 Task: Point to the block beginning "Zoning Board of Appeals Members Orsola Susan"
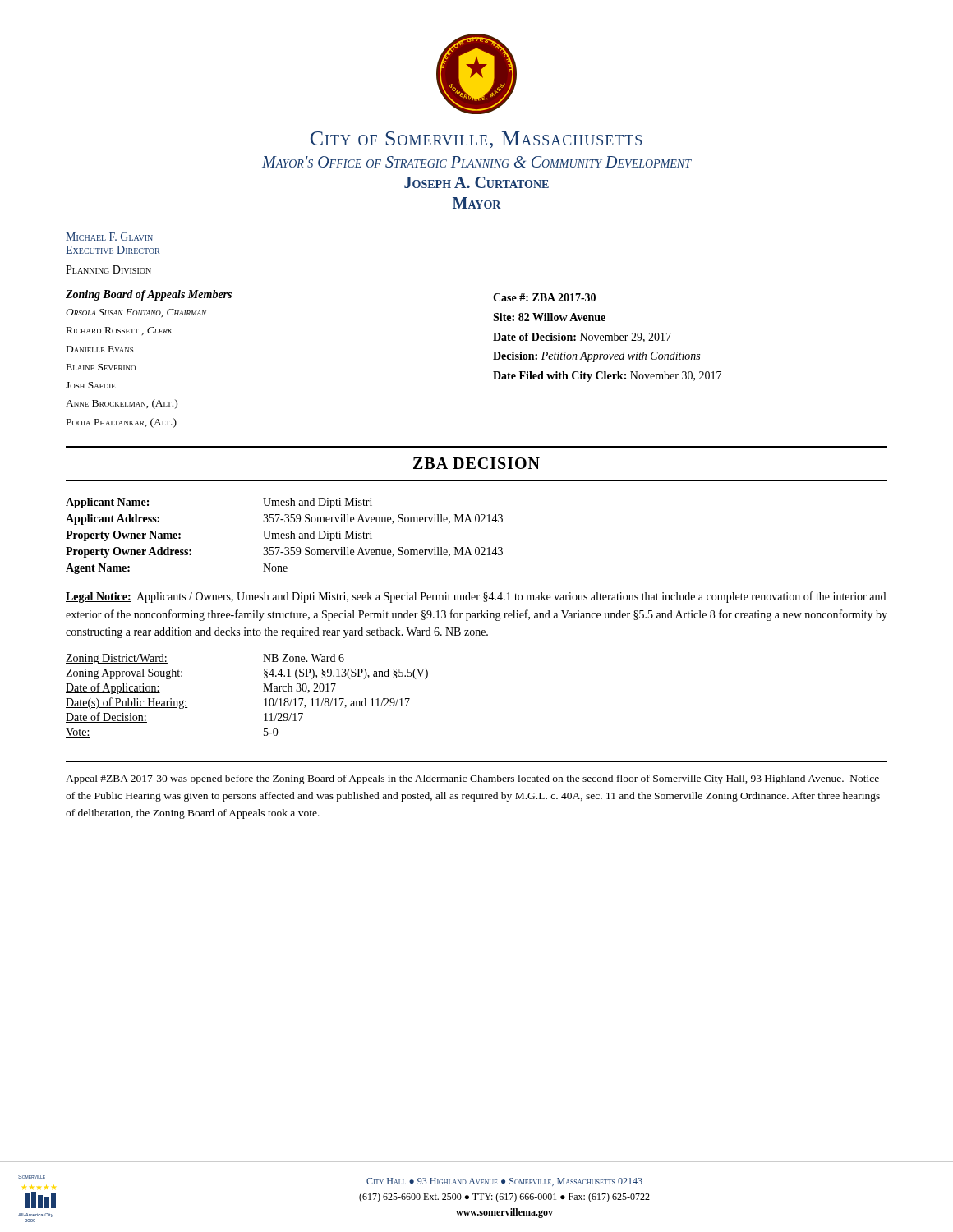pyautogui.click(x=149, y=295)
